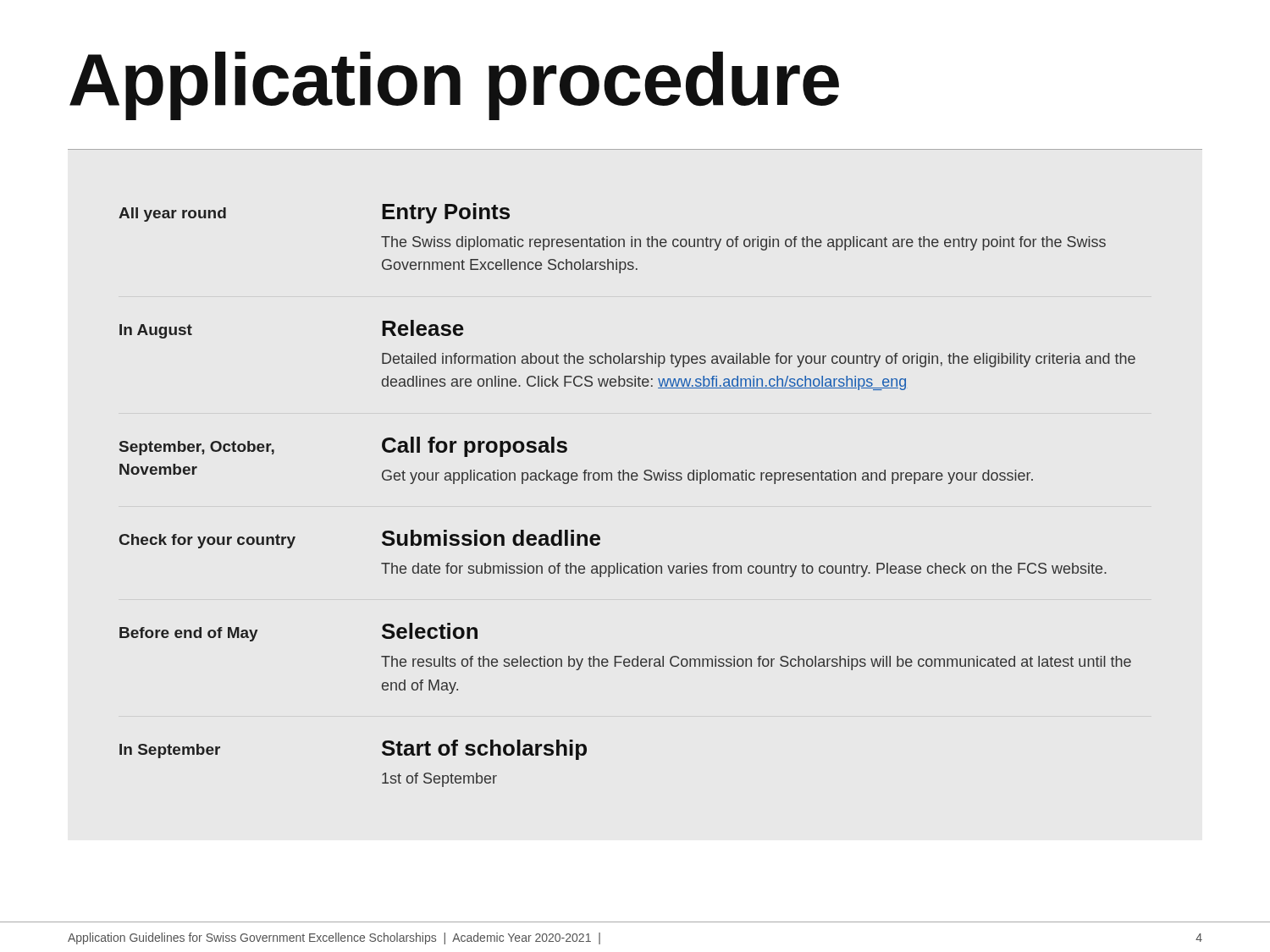Select the block starting "Application procedure"
This screenshot has width=1270, height=952.
tap(635, 79)
